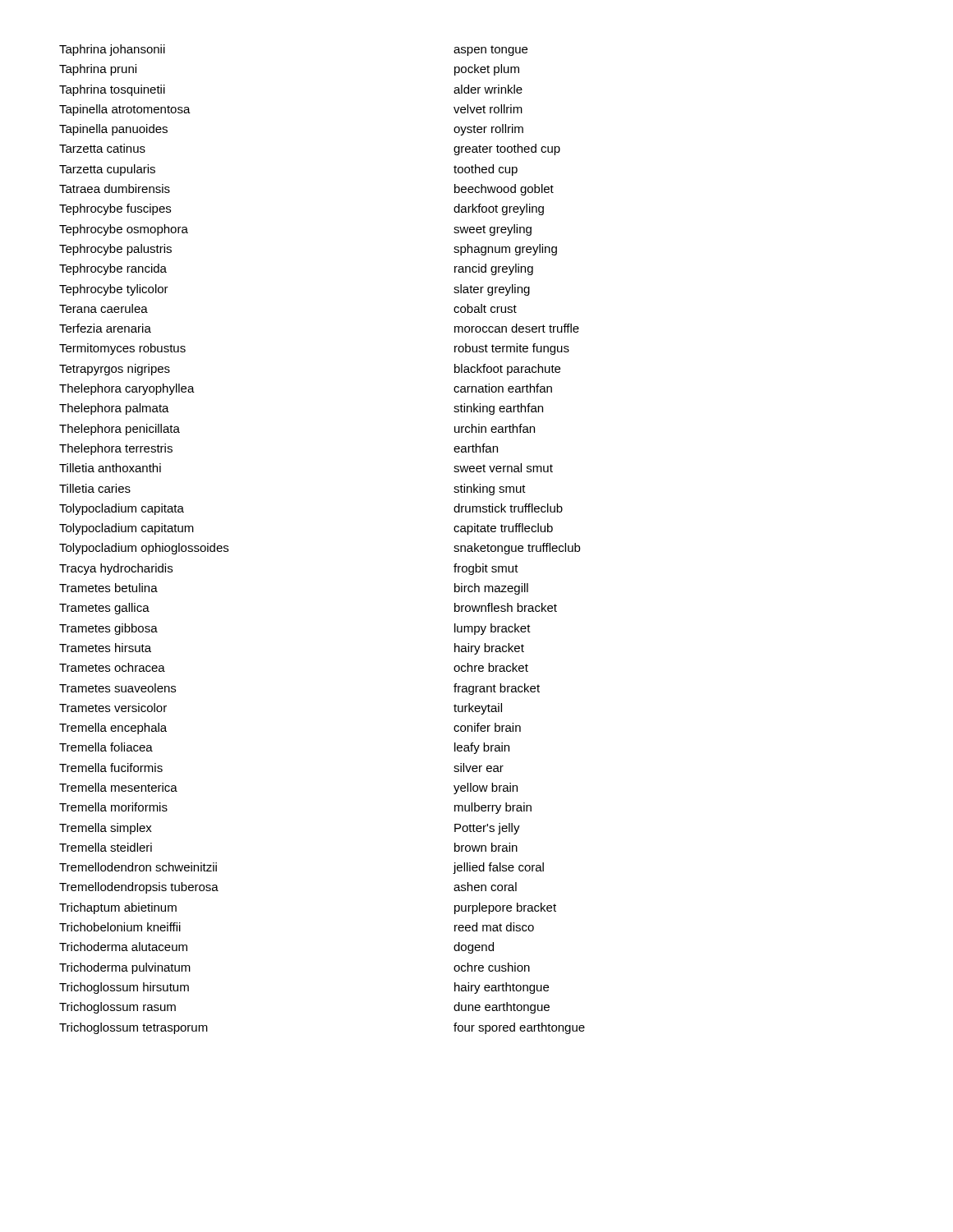Image resolution: width=953 pixels, height=1232 pixels.
Task: Locate the text "Tarzetta catinus"
Action: (102, 149)
